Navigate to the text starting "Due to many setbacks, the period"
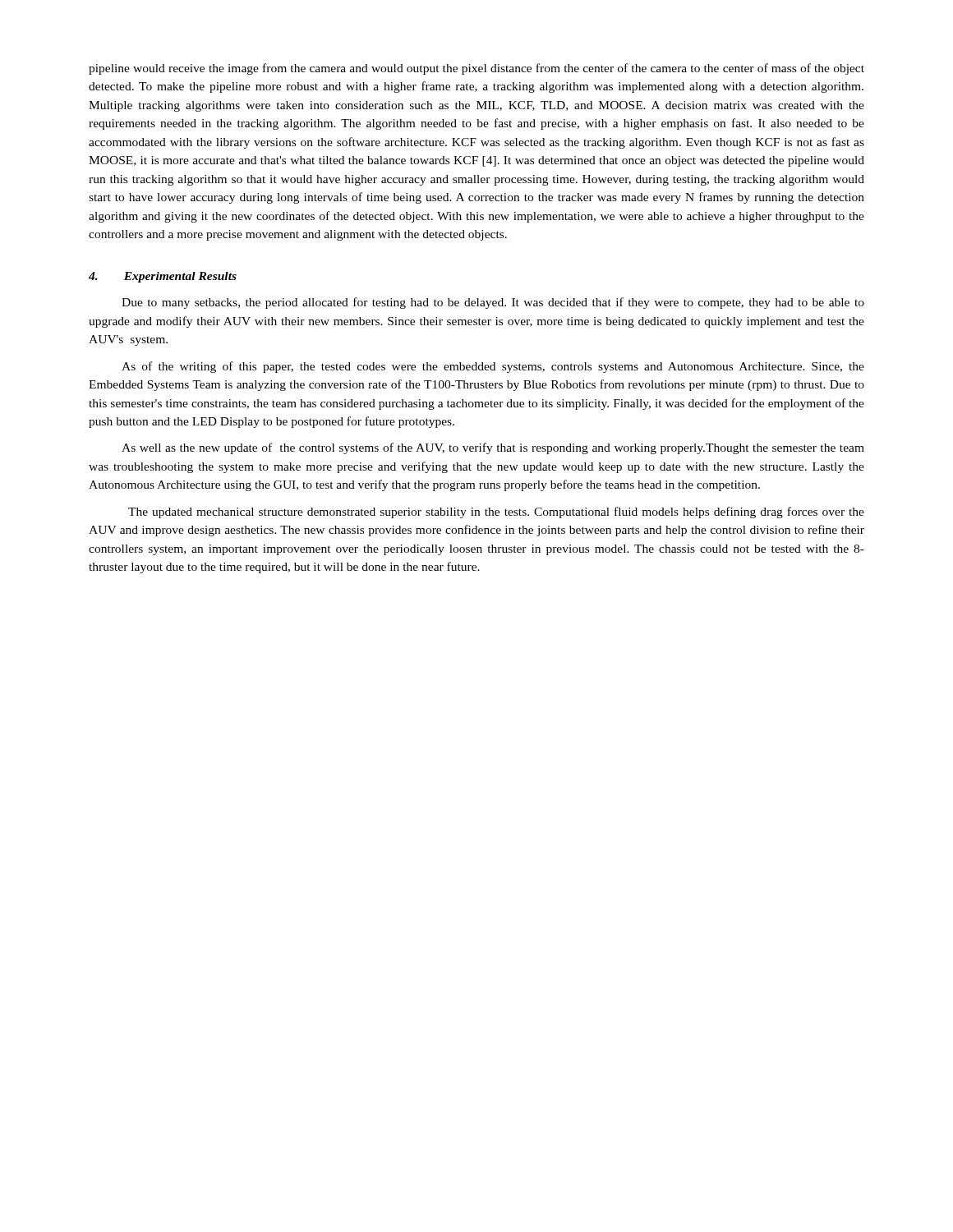The image size is (953, 1232). coord(476,320)
